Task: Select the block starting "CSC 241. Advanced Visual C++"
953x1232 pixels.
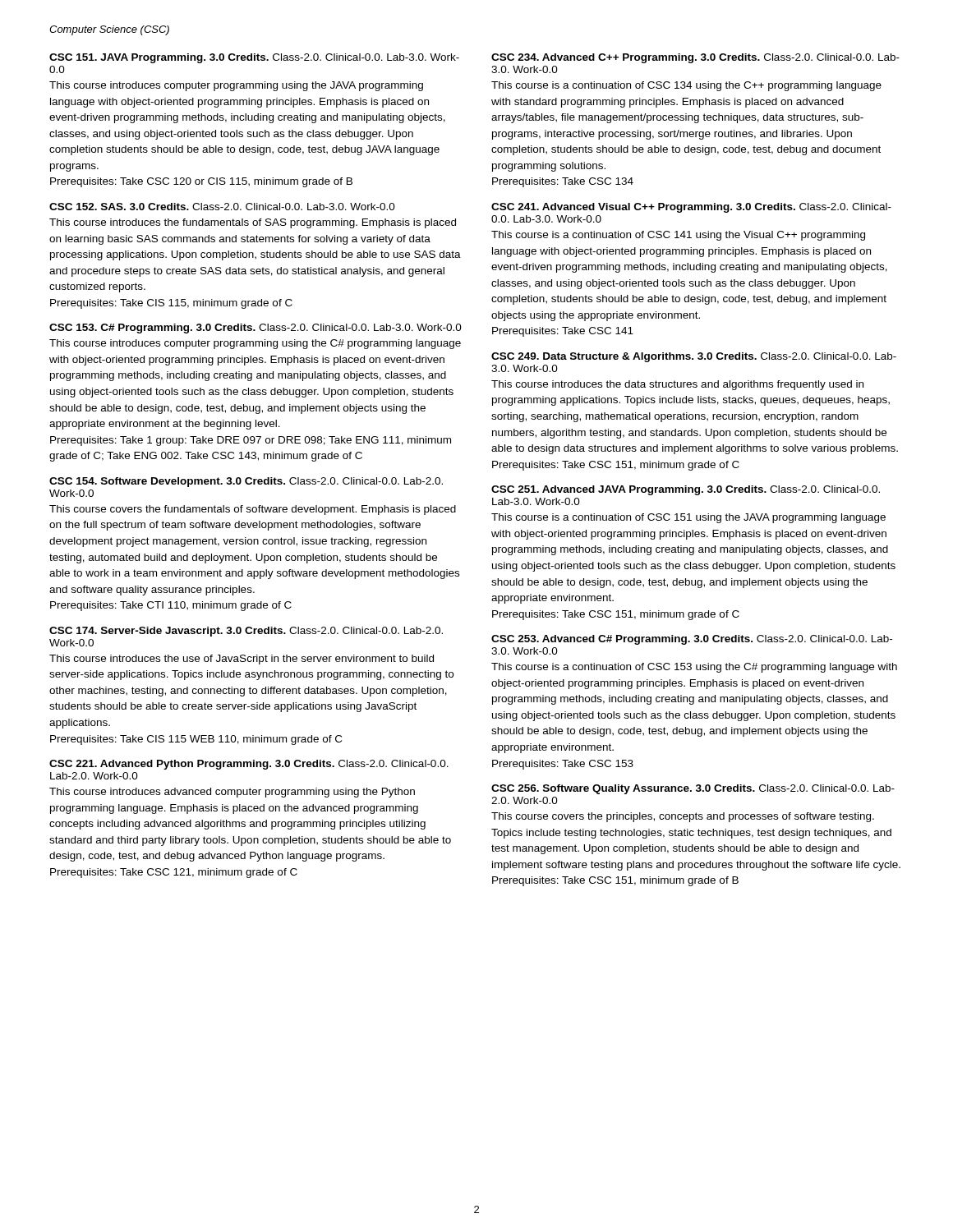Action: pyautogui.click(x=698, y=270)
